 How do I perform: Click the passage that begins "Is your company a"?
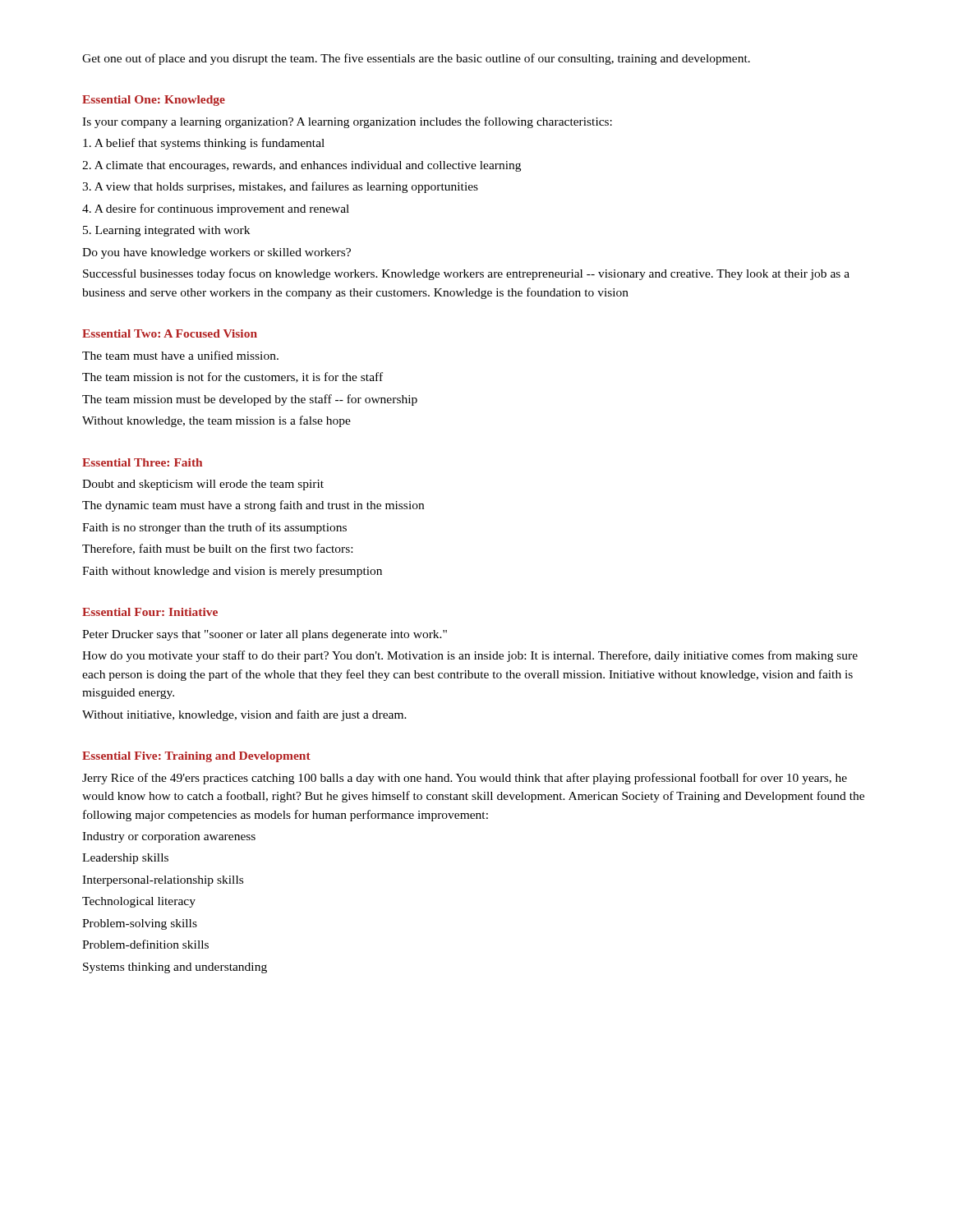476,122
